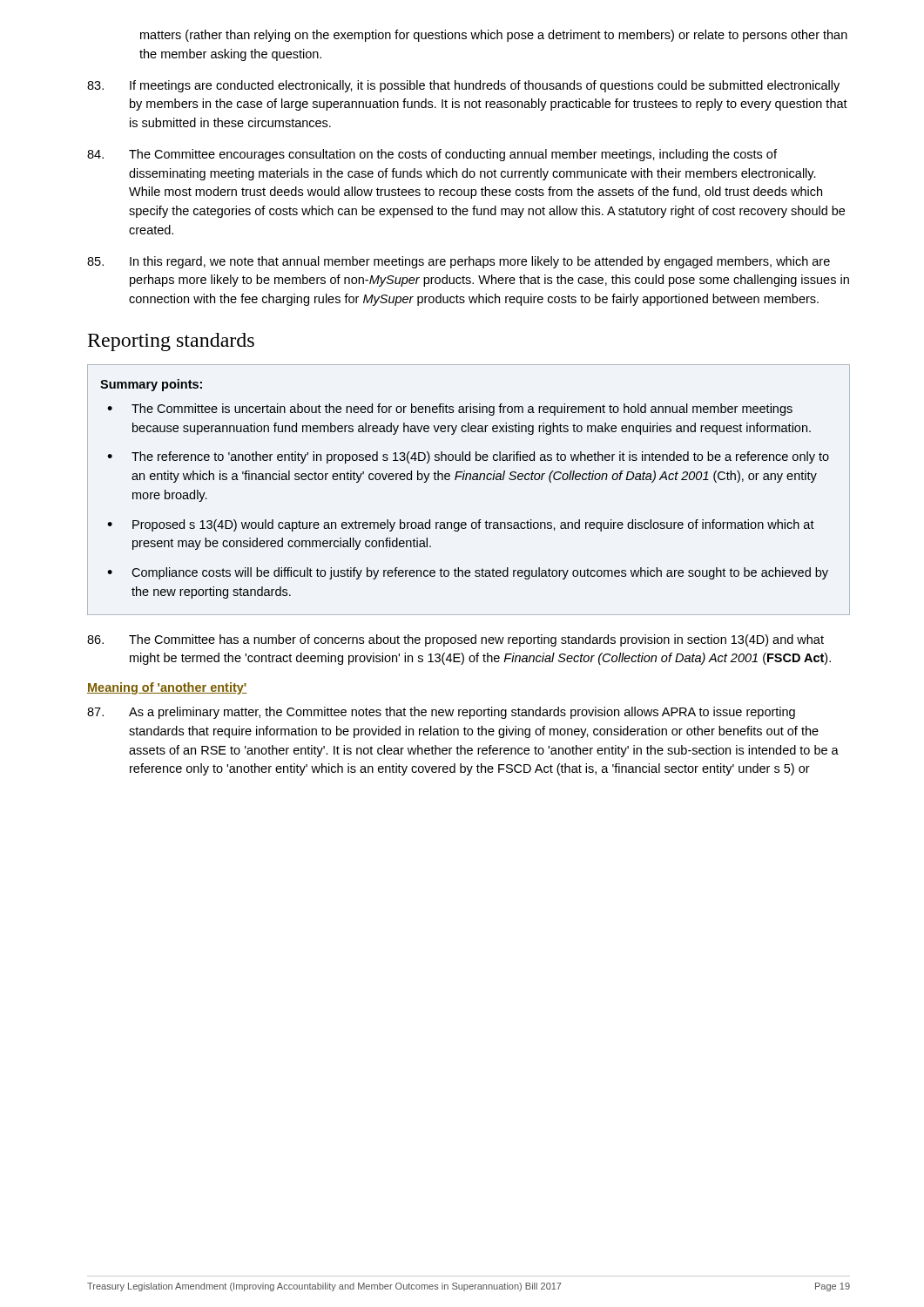Navigate to the region starting "matters (rather than relying on the exemption for"

coord(493,44)
